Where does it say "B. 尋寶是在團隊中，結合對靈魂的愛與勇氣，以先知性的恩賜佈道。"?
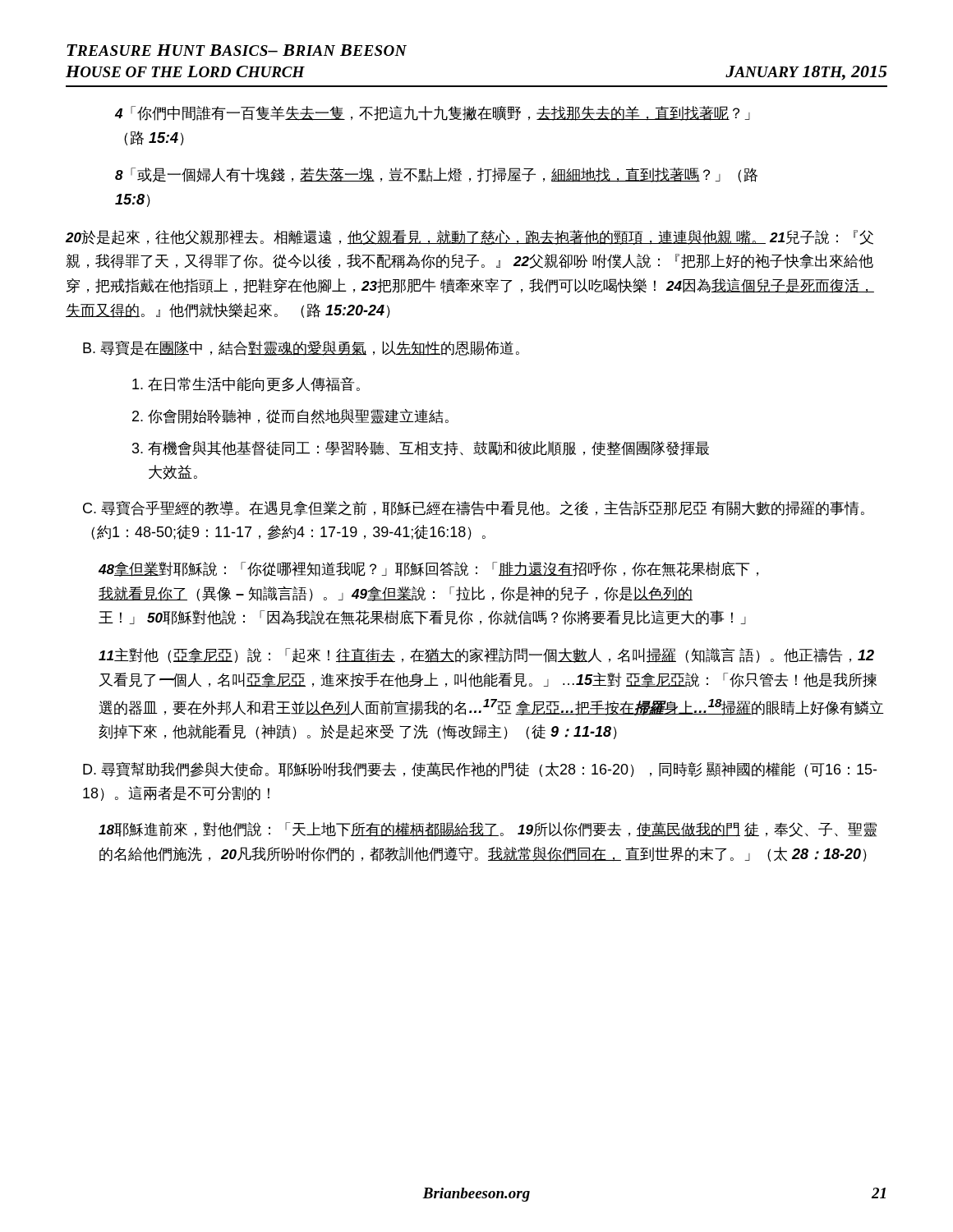Viewport: 953px width, 1232px height. pos(306,348)
